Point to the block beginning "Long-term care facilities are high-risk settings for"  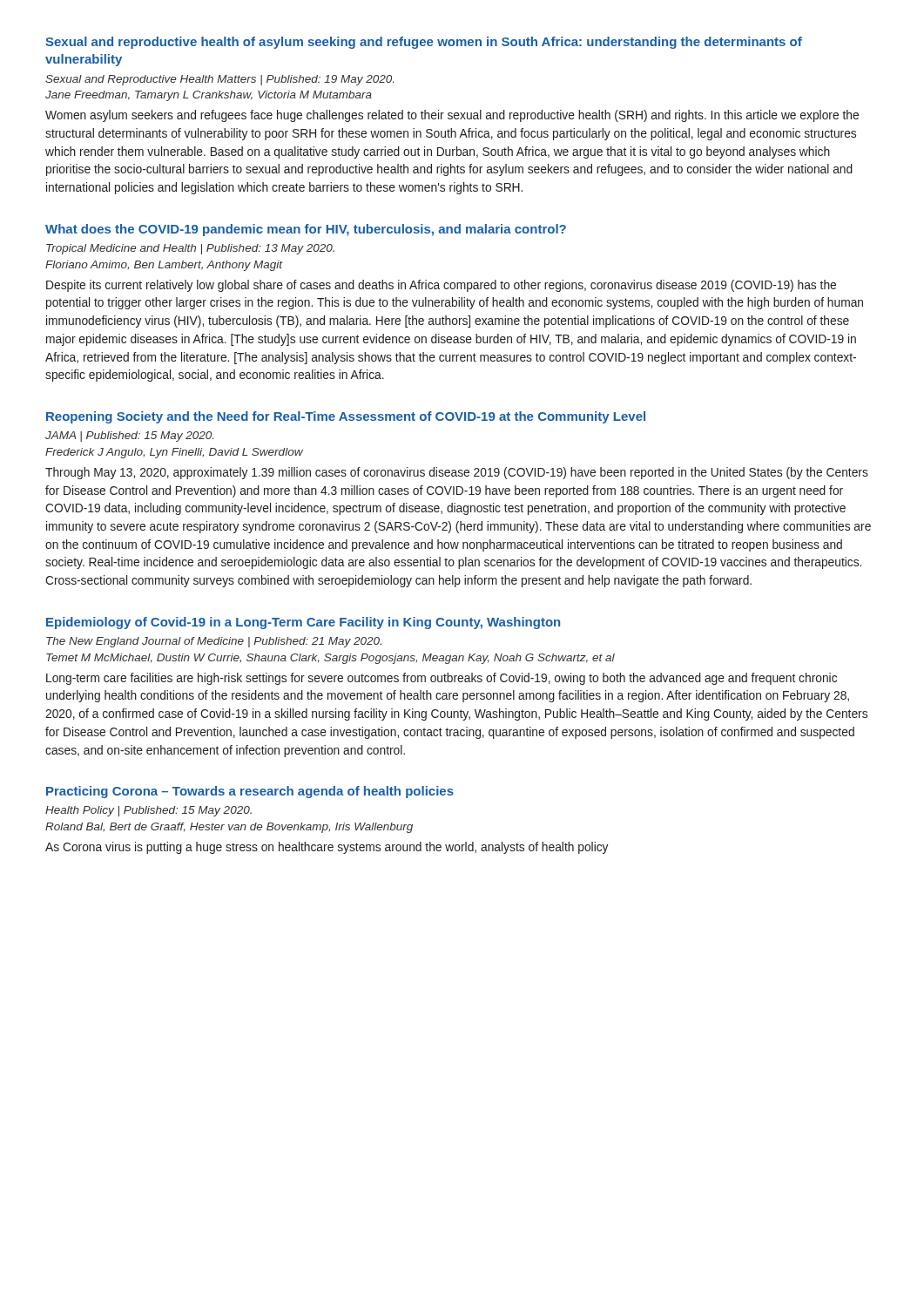pyautogui.click(x=457, y=714)
